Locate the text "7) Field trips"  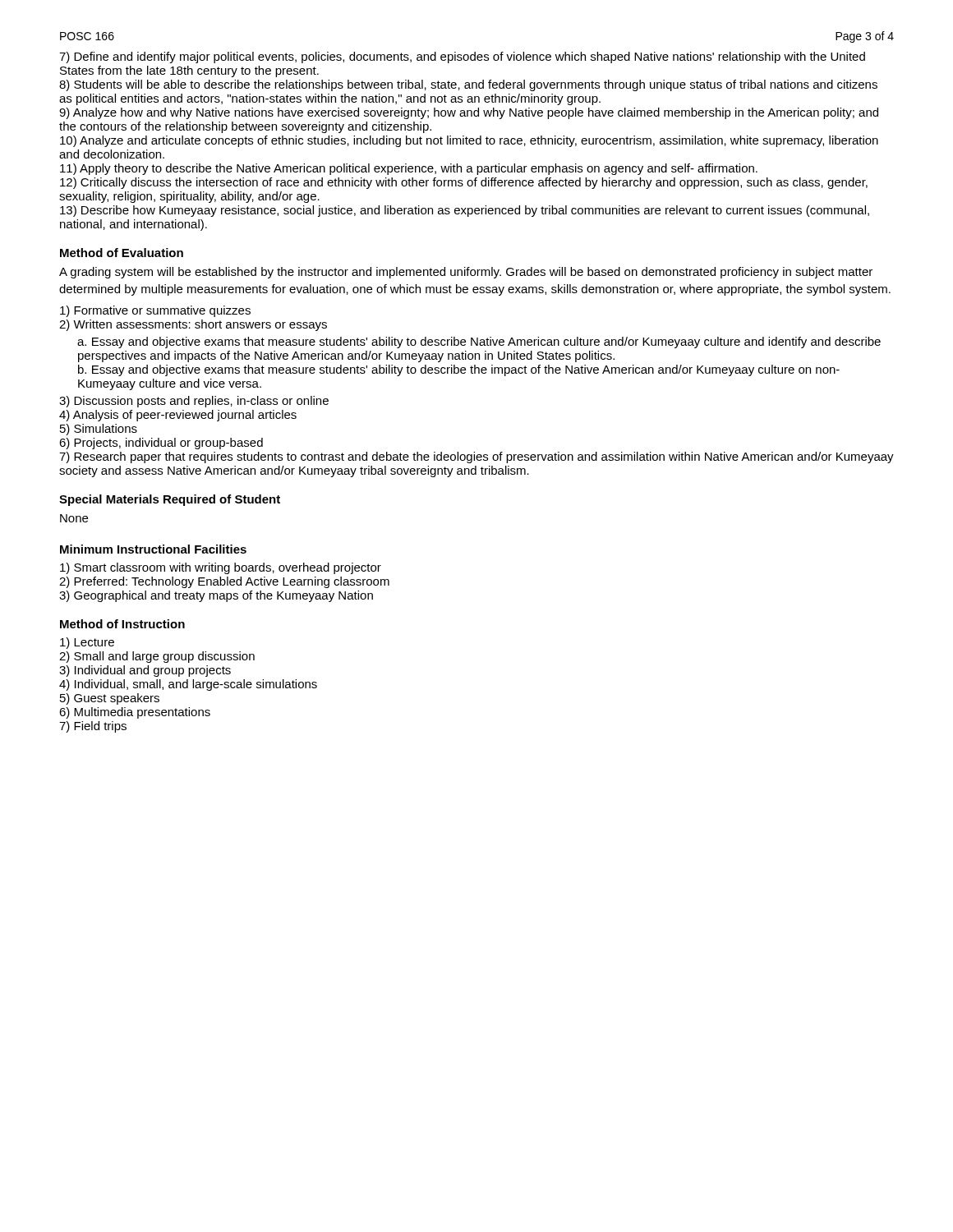click(93, 727)
